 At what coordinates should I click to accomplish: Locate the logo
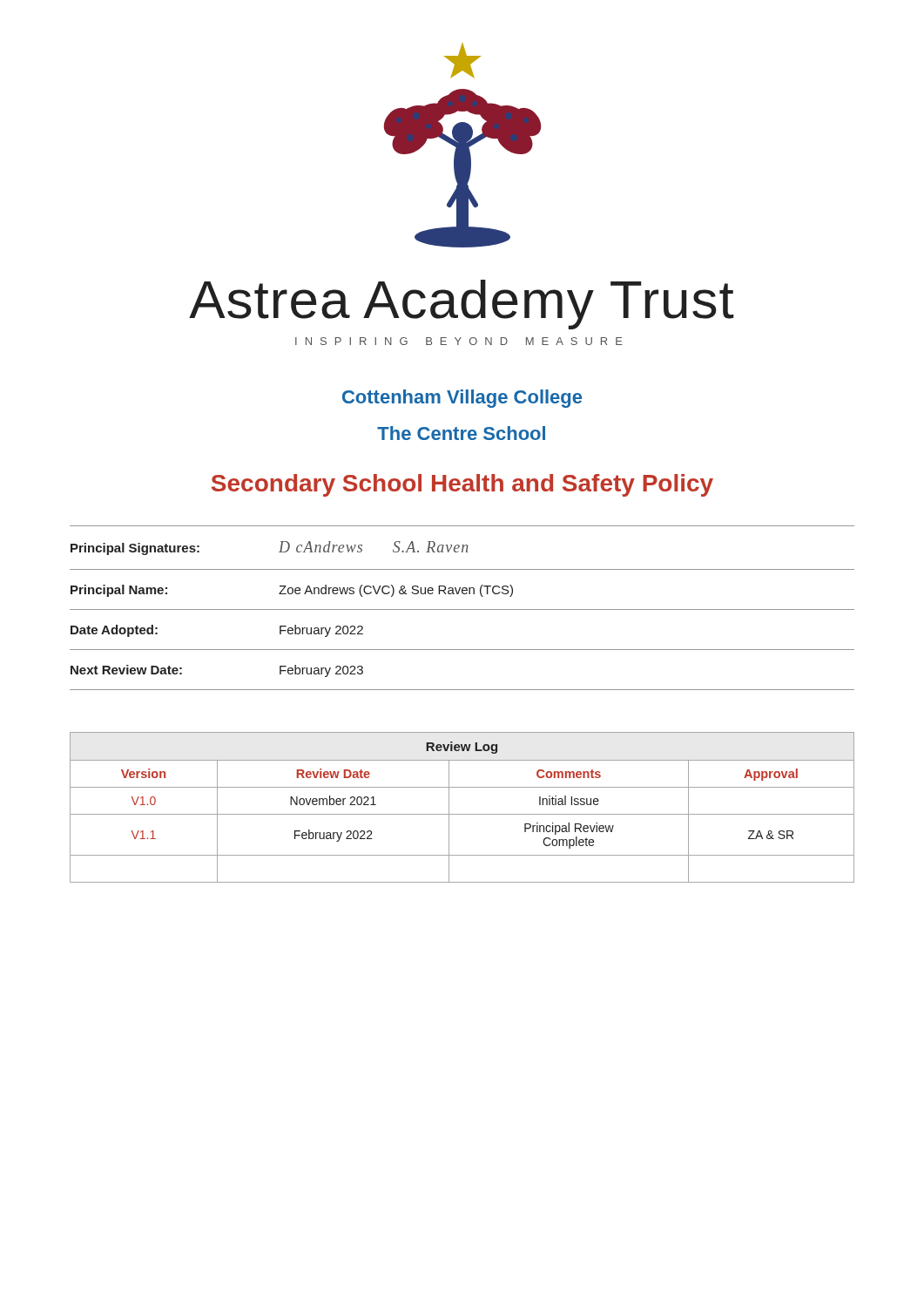(462, 174)
